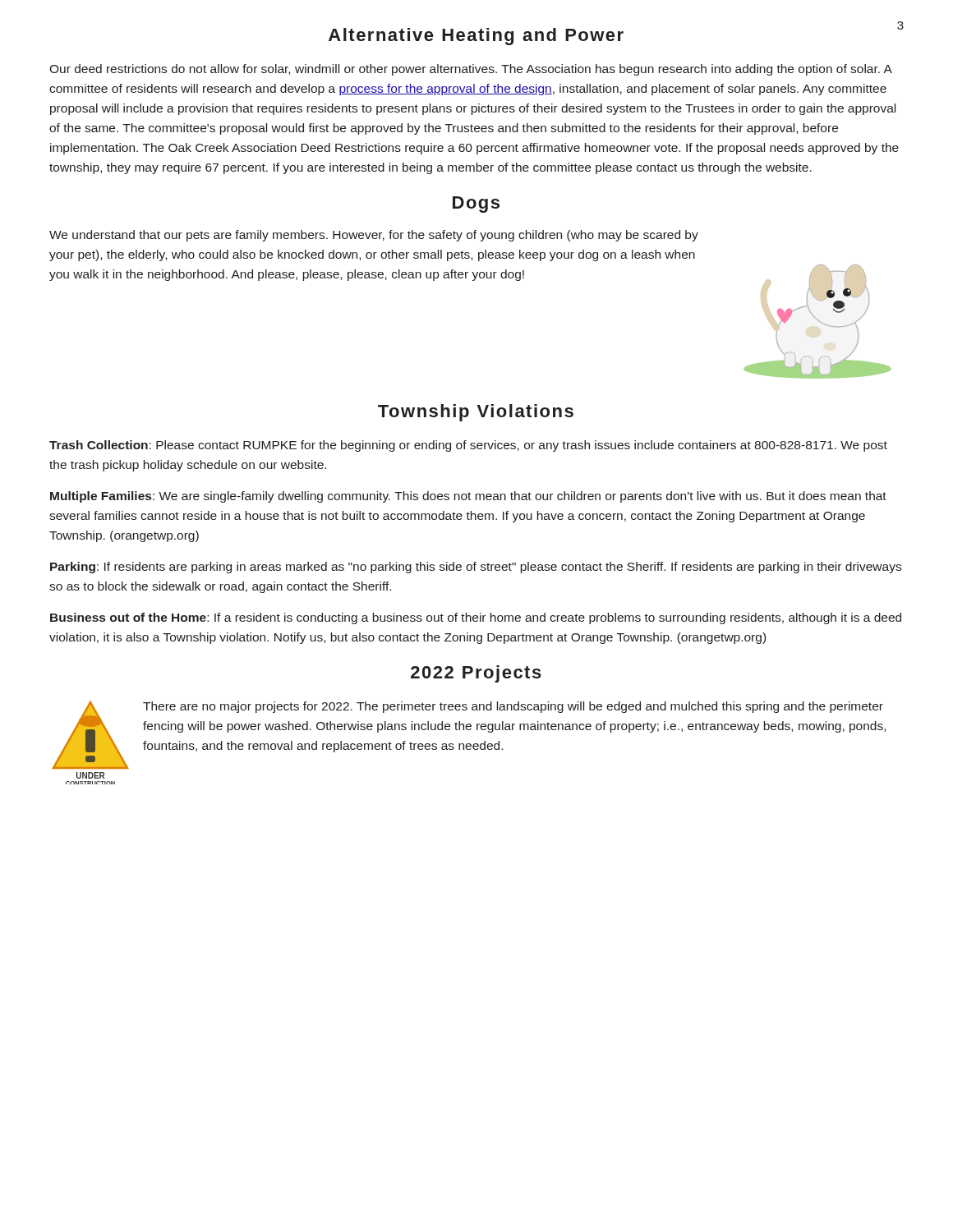Find "Township Violations" on this page

476,411
